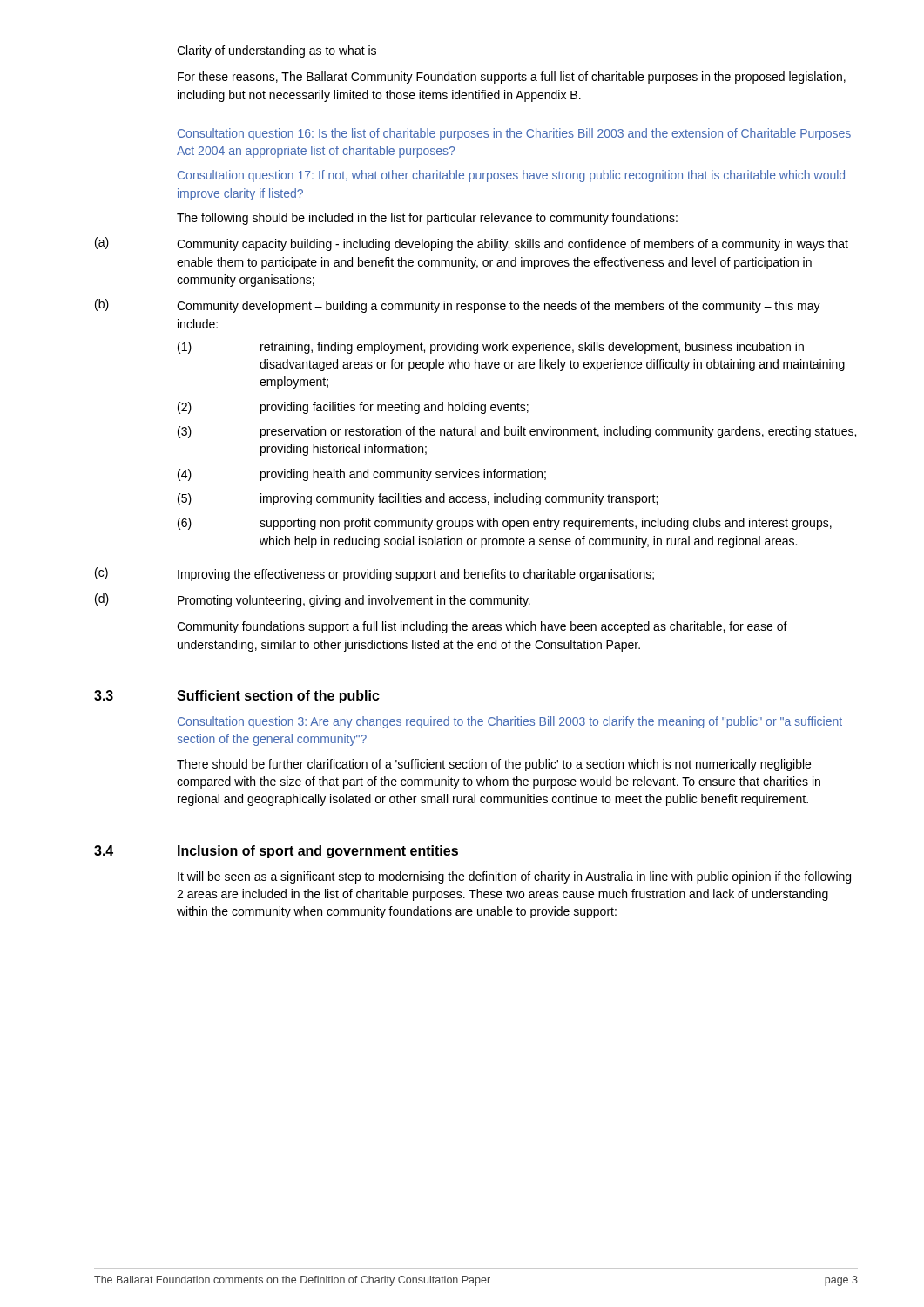Select the text block containing "It will be"
This screenshot has width=924, height=1307.
[514, 894]
